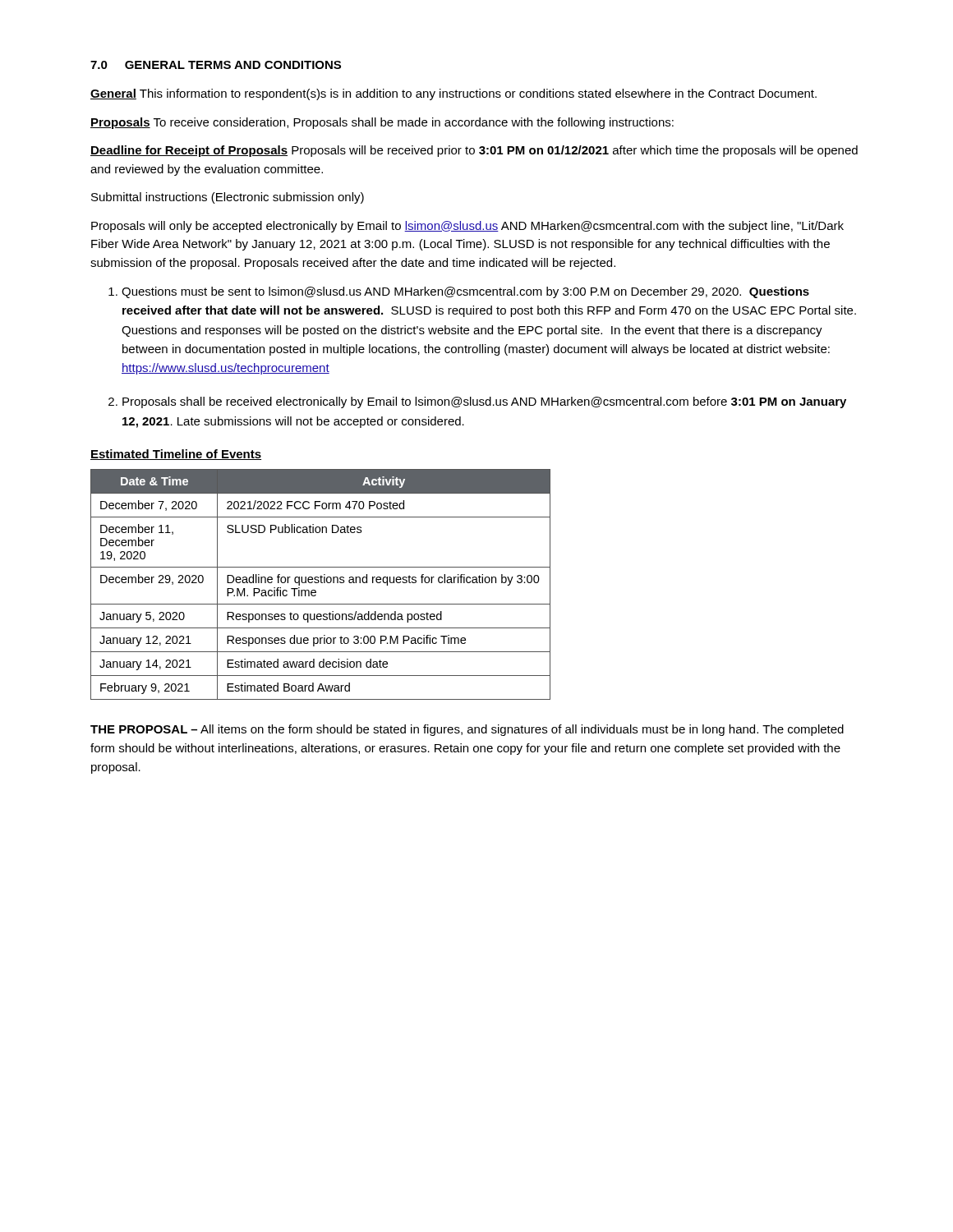Point to the block starting "7.0 GENERAL TERMS AND CONDITIONS"
Image resolution: width=953 pixels, height=1232 pixels.
216,64
